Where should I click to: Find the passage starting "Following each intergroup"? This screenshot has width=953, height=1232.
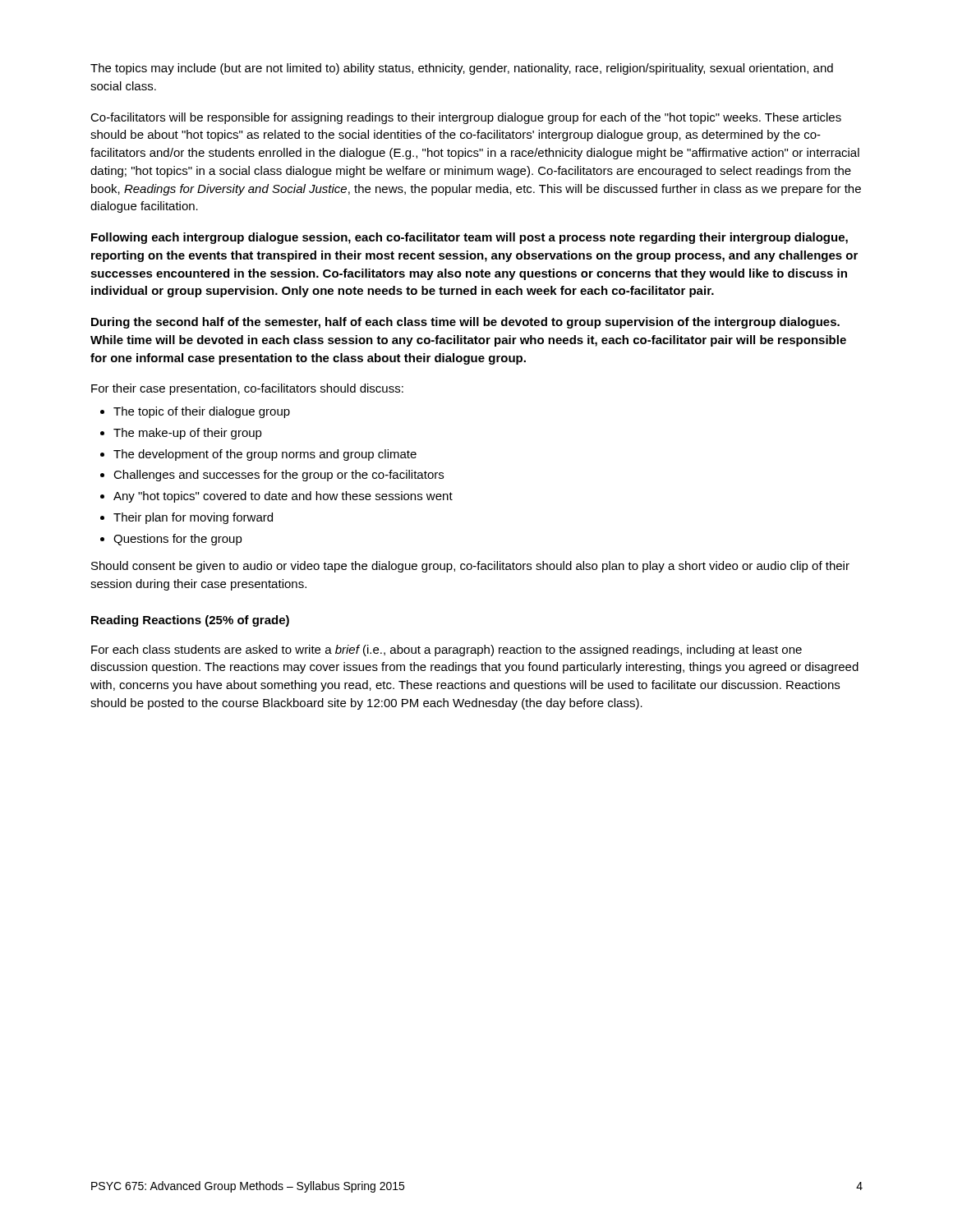point(474,264)
